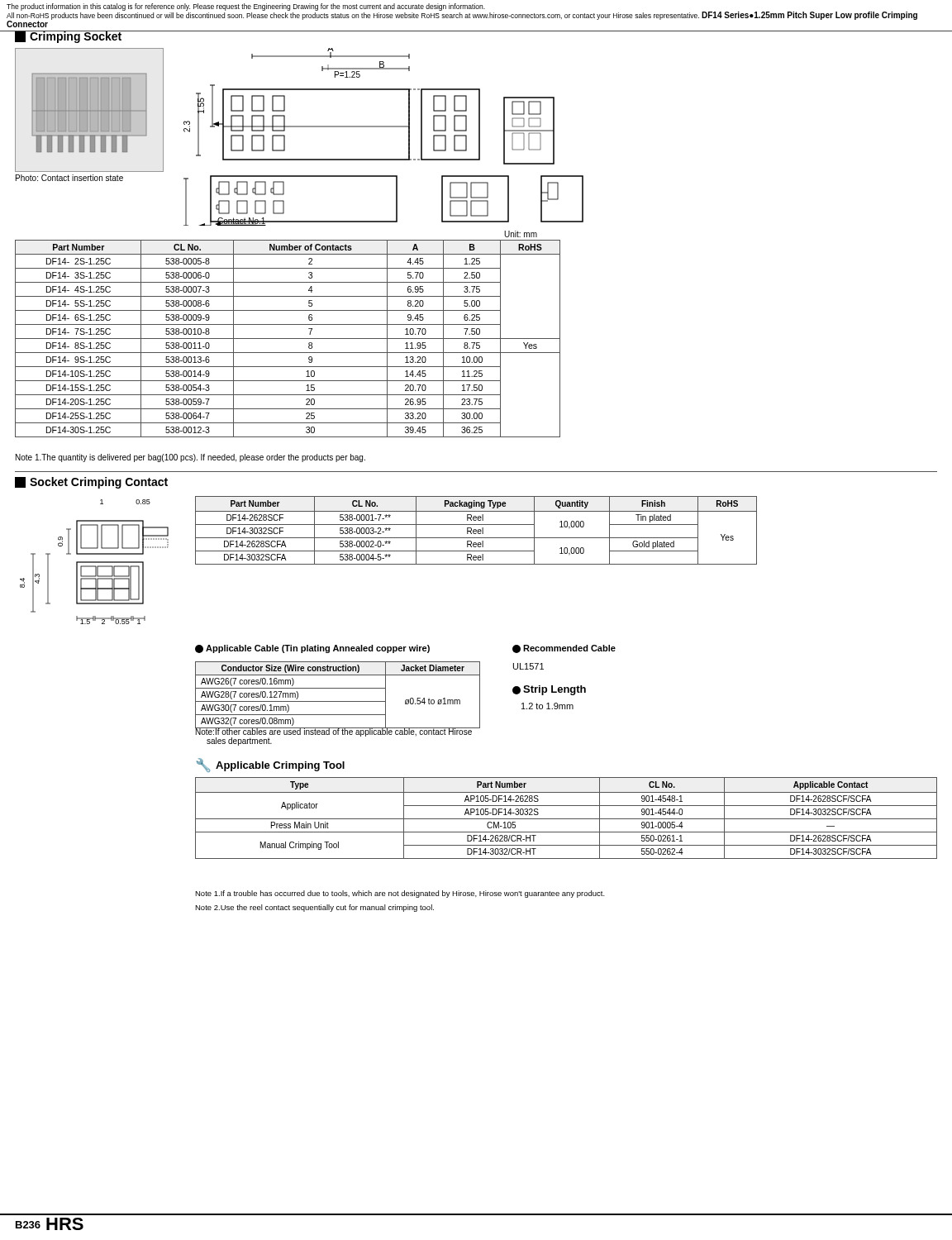Find the photo
The height and width of the screenshot is (1240, 952).
pos(89,110)
